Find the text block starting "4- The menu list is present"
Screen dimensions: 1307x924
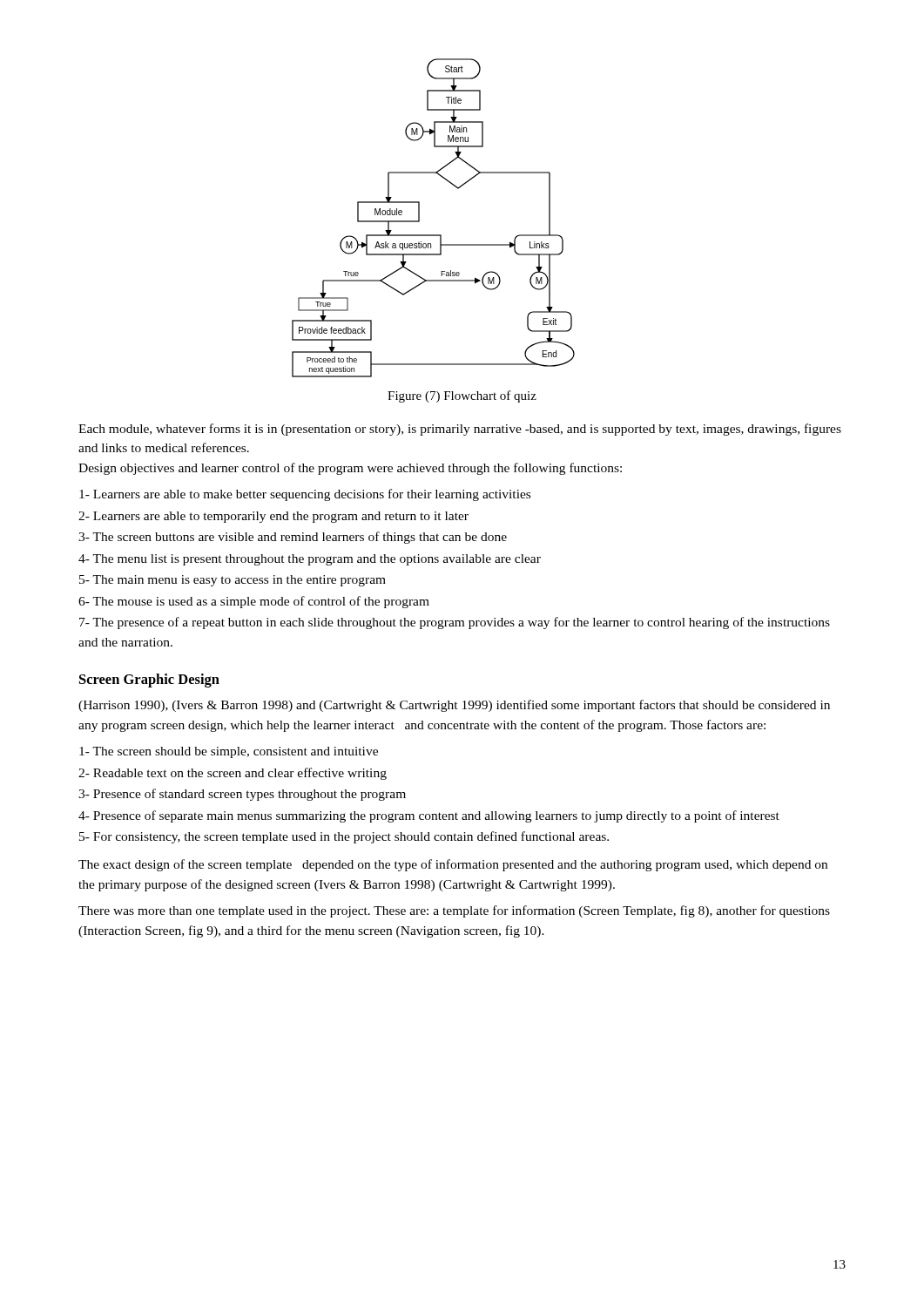pos(310,558)
